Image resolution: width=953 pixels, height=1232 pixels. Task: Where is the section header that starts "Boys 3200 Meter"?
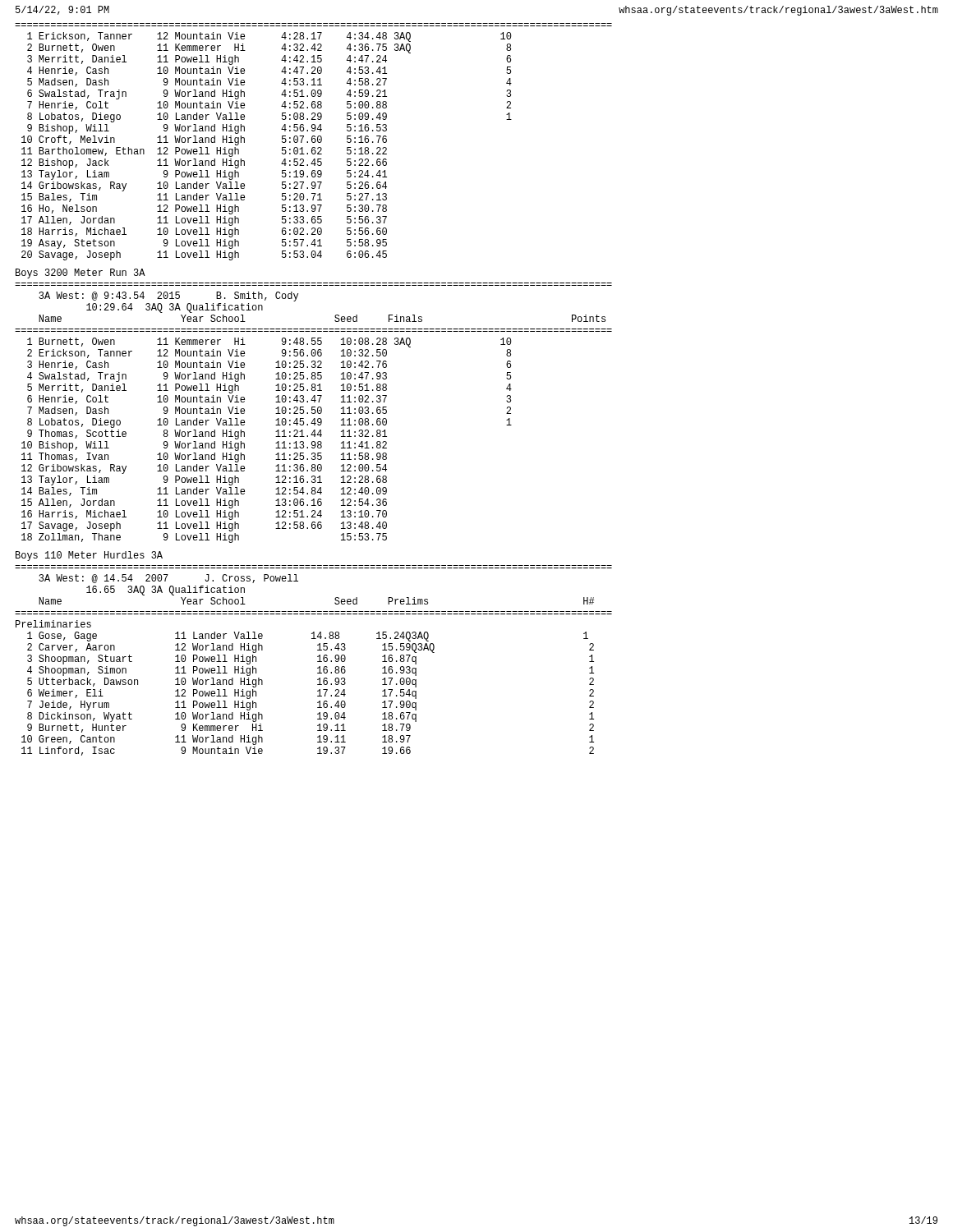pyautogui.click(x=476, y=274)
